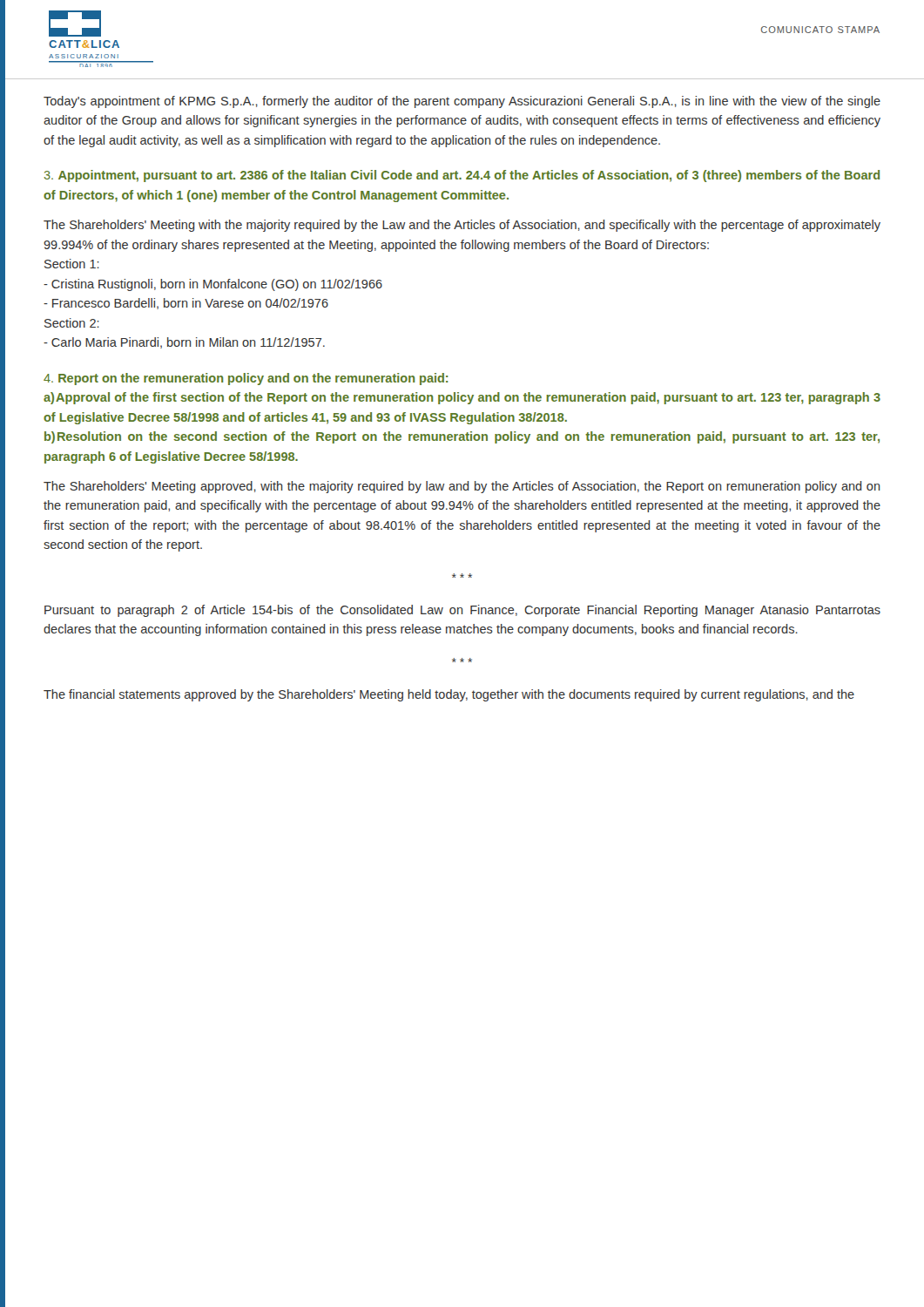Screen dimensions: 1307x924
Task: Locate the section header that opens with "4. Report on the remuneration policy and"
Action: pyautogui.click(x=462, y=417)
